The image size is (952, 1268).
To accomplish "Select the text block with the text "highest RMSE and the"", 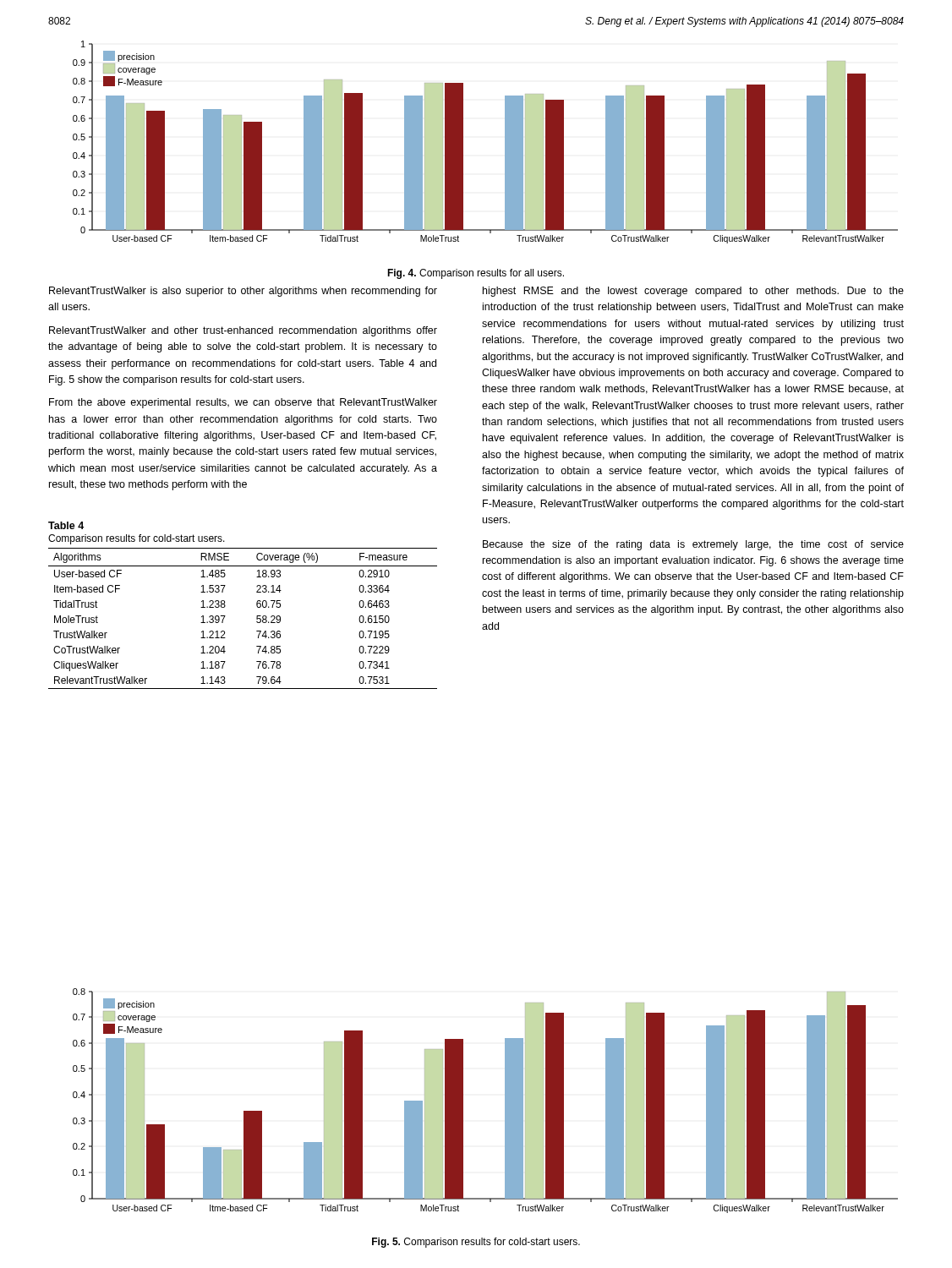I will click(693, 405).
